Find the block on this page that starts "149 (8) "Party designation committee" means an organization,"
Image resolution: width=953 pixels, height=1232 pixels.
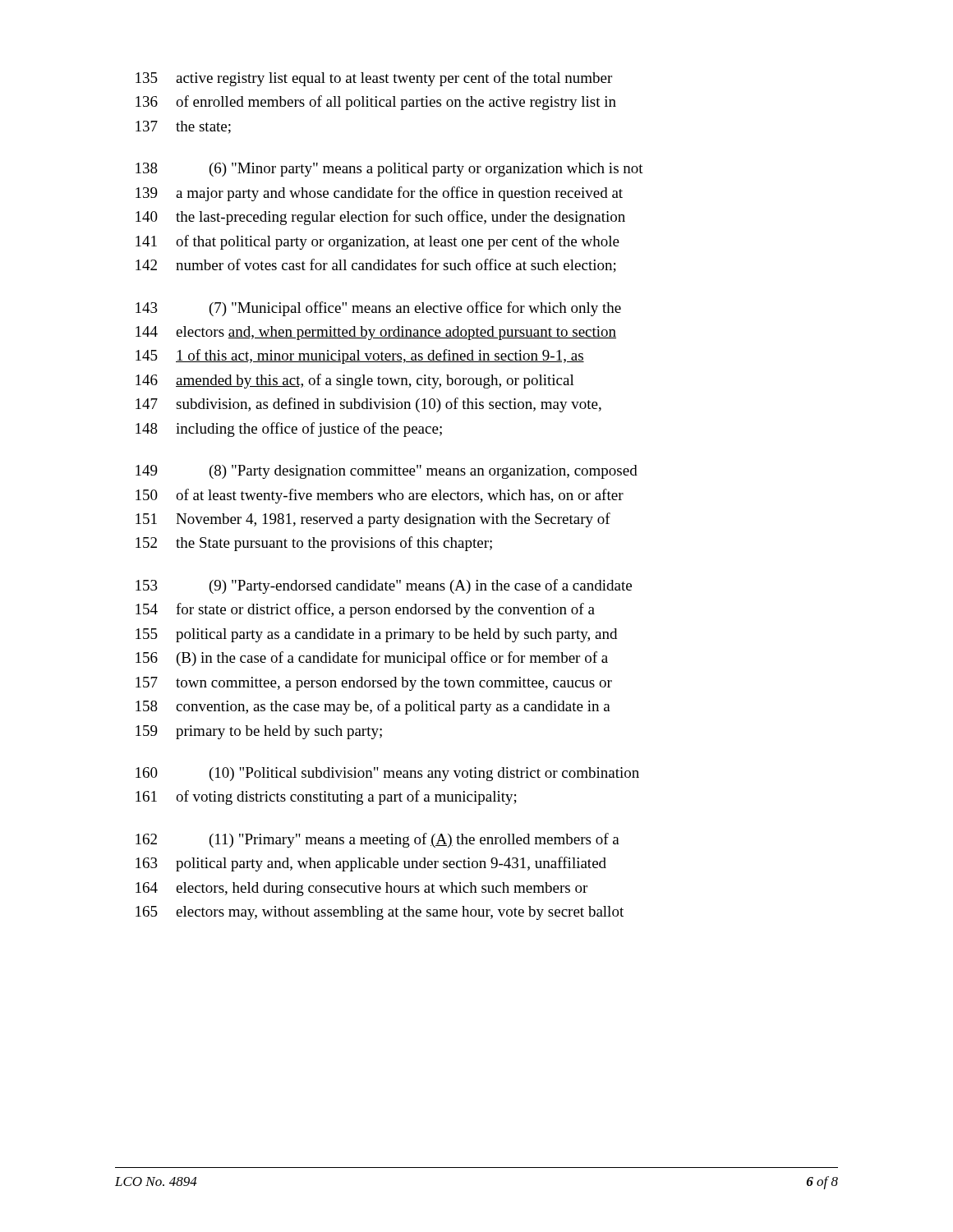[476, 507]
